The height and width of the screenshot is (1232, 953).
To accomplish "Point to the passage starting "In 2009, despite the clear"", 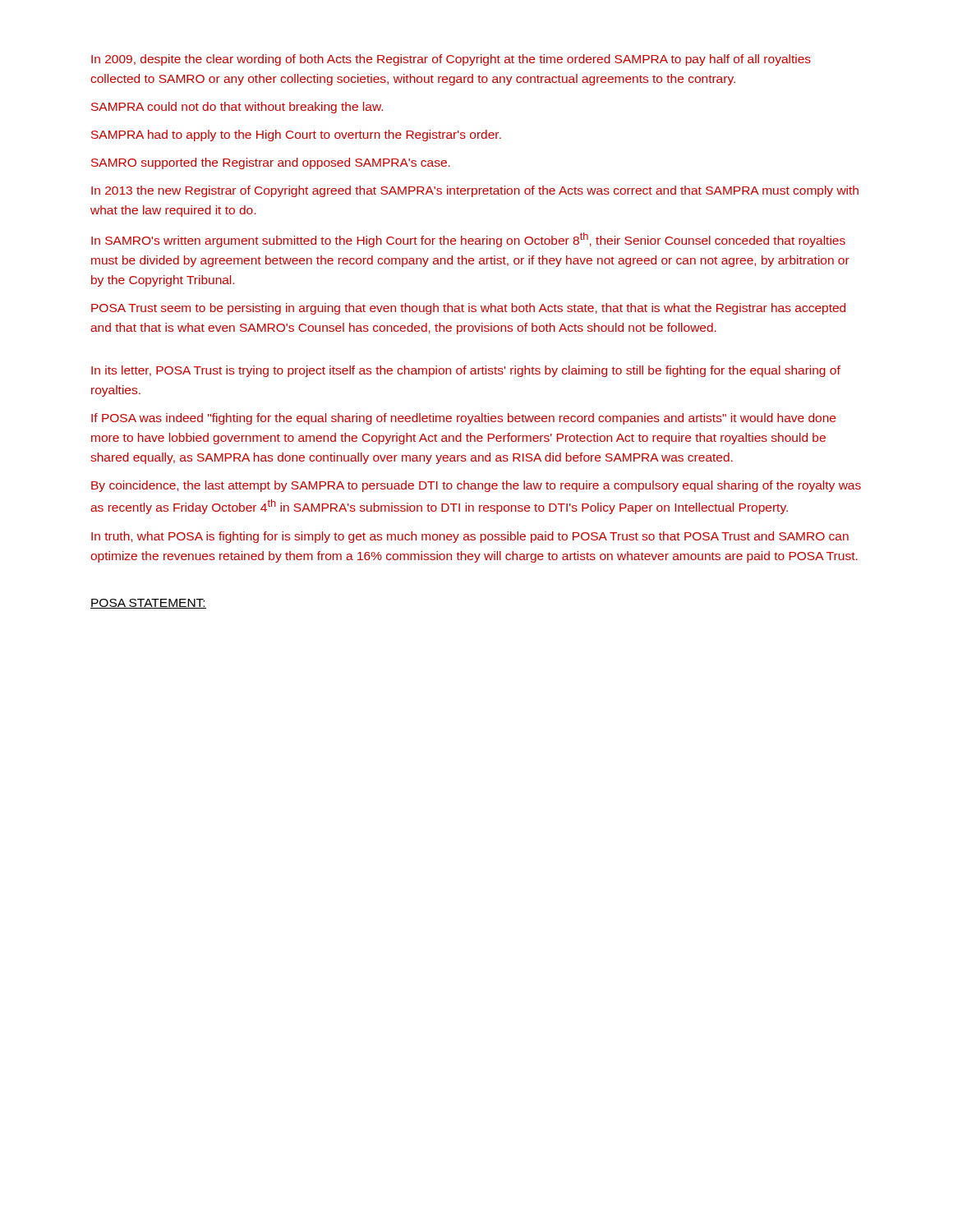I will (451, 69).
